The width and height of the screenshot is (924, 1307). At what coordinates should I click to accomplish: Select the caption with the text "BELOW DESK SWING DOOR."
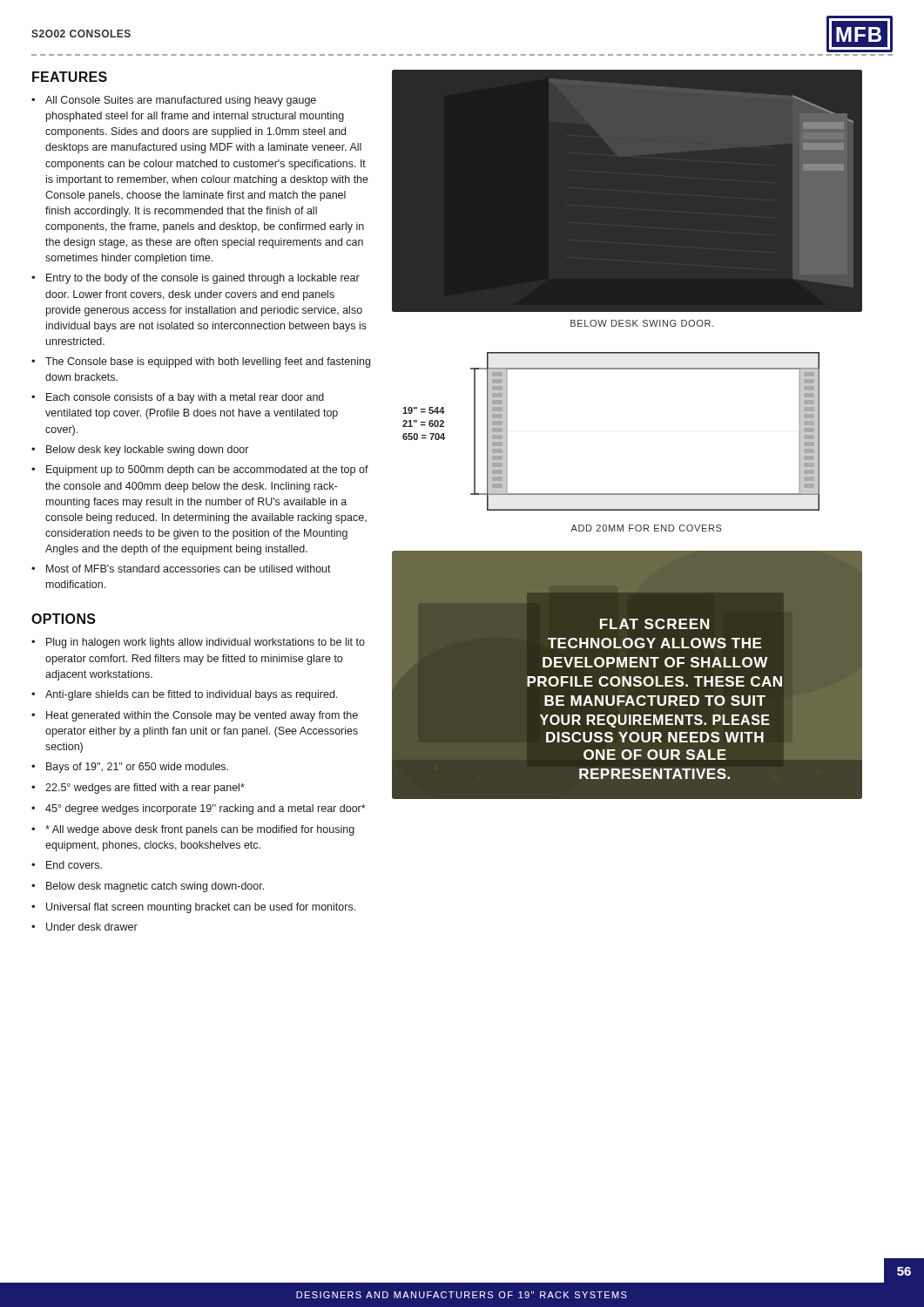coord(642,323)
